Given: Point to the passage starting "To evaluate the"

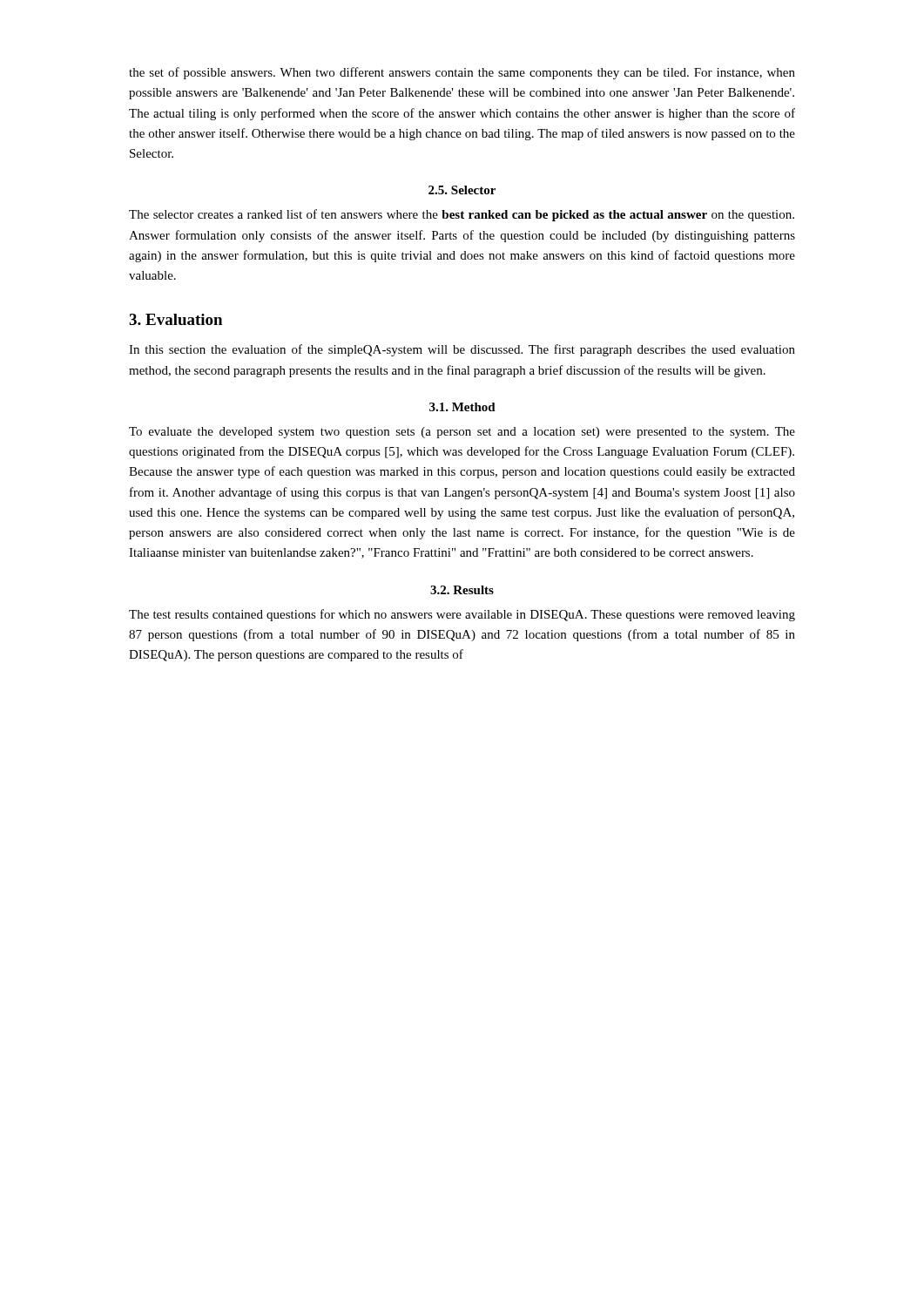Looking at the screenshot, I should (x=462, y=492).
